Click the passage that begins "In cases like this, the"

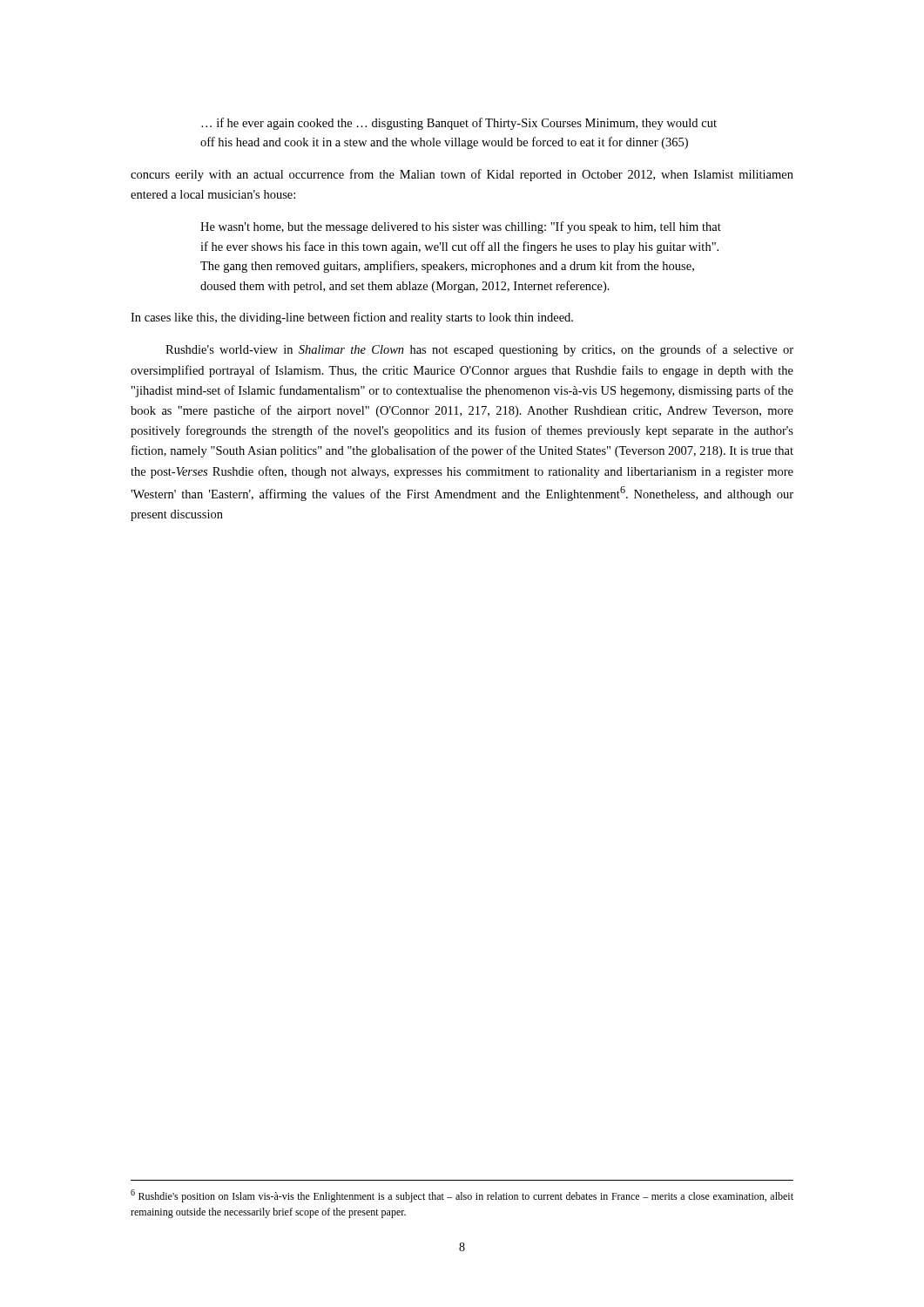[352, 317]
